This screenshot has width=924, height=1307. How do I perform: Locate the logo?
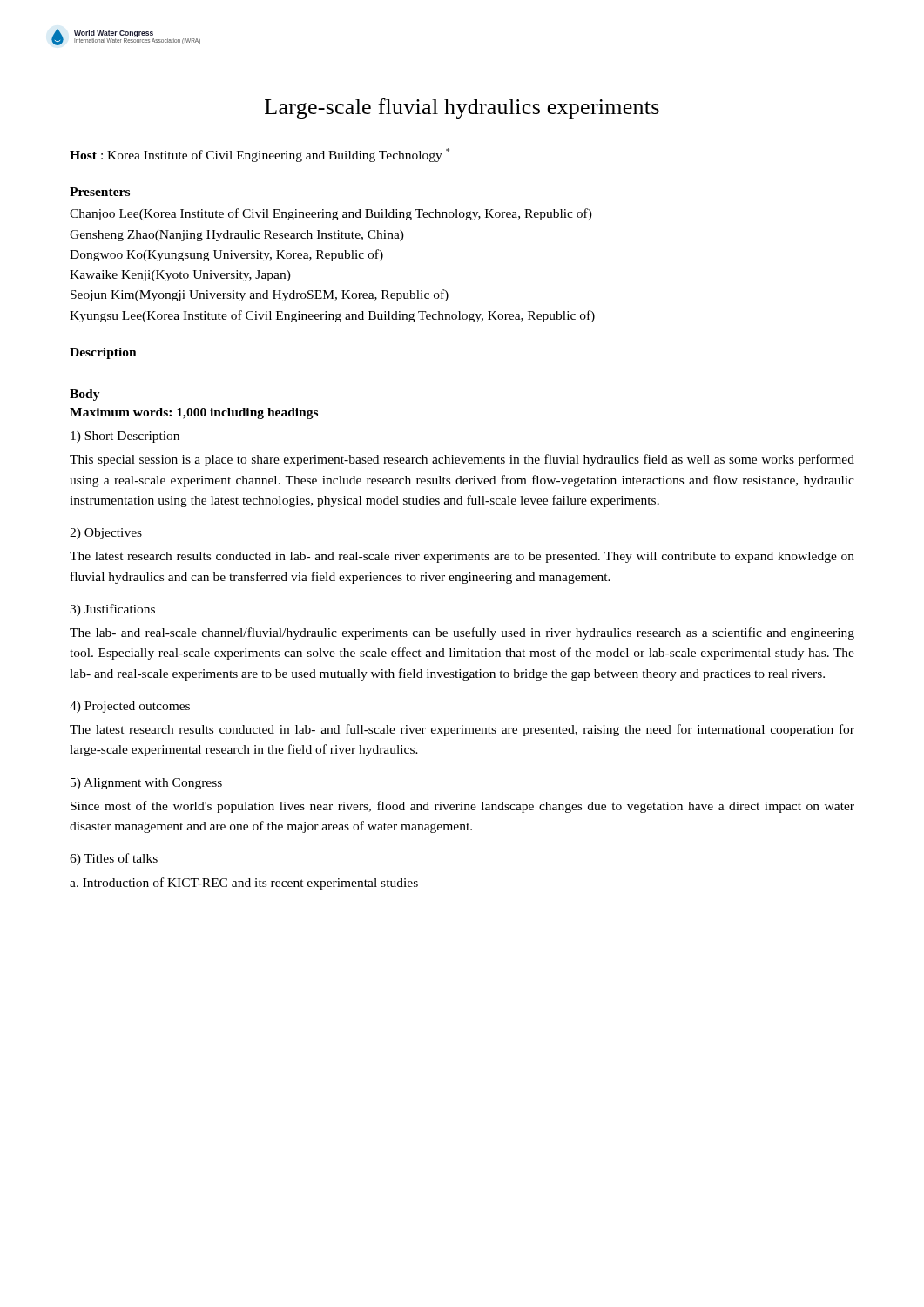point(123,37)
